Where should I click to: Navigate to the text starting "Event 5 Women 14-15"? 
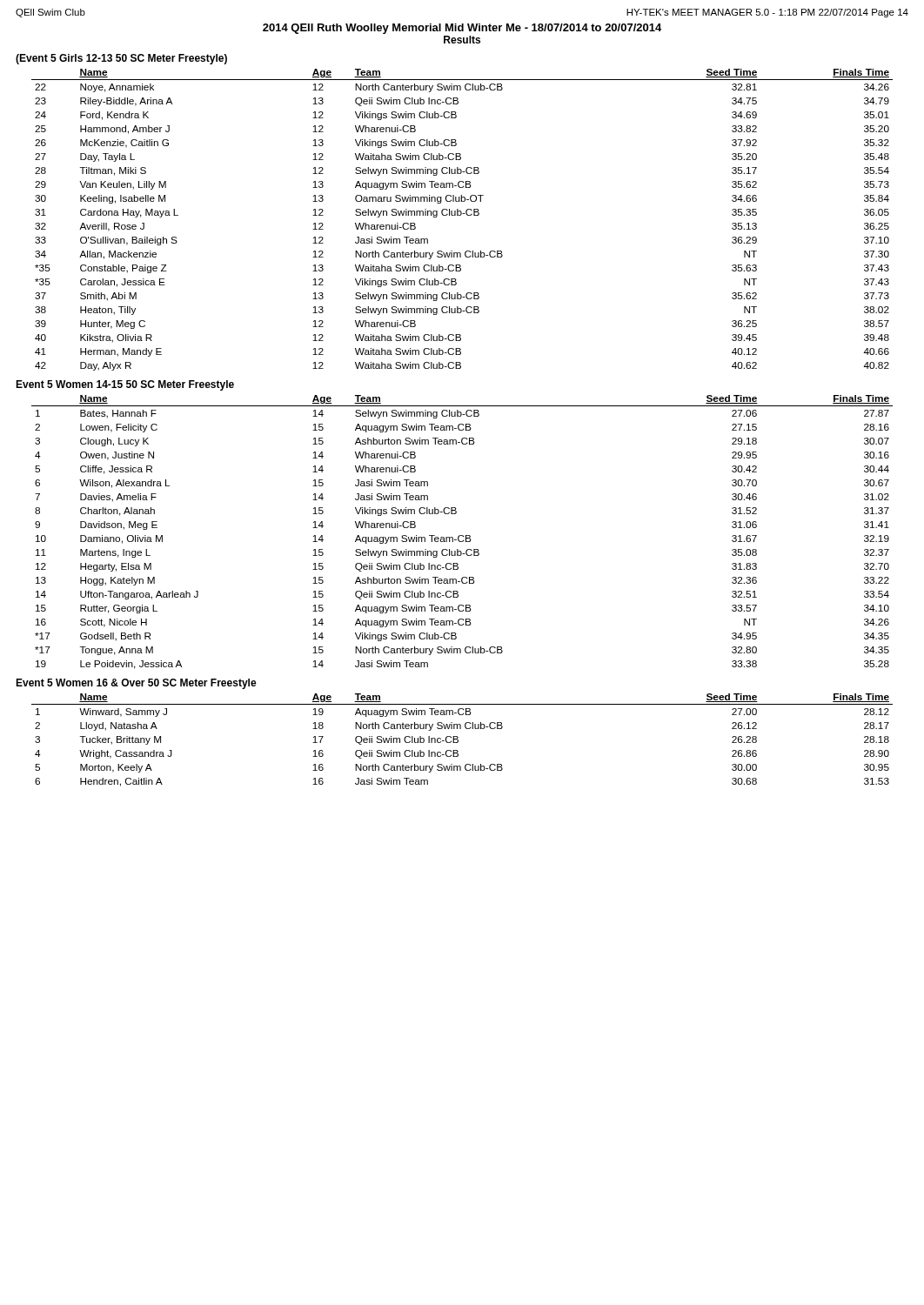[125, 385]
